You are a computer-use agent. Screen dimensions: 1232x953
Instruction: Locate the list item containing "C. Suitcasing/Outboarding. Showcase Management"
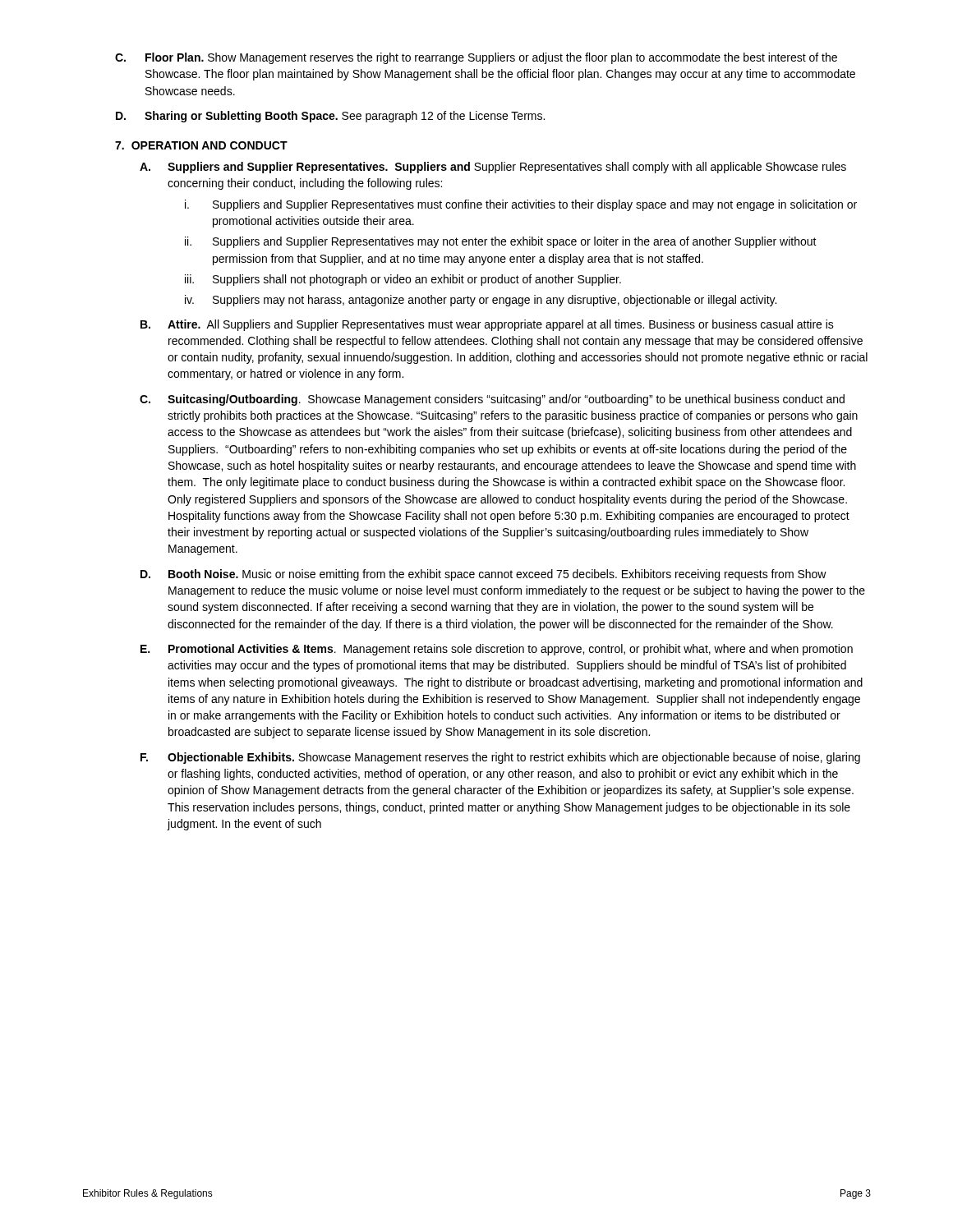point(505,474)
